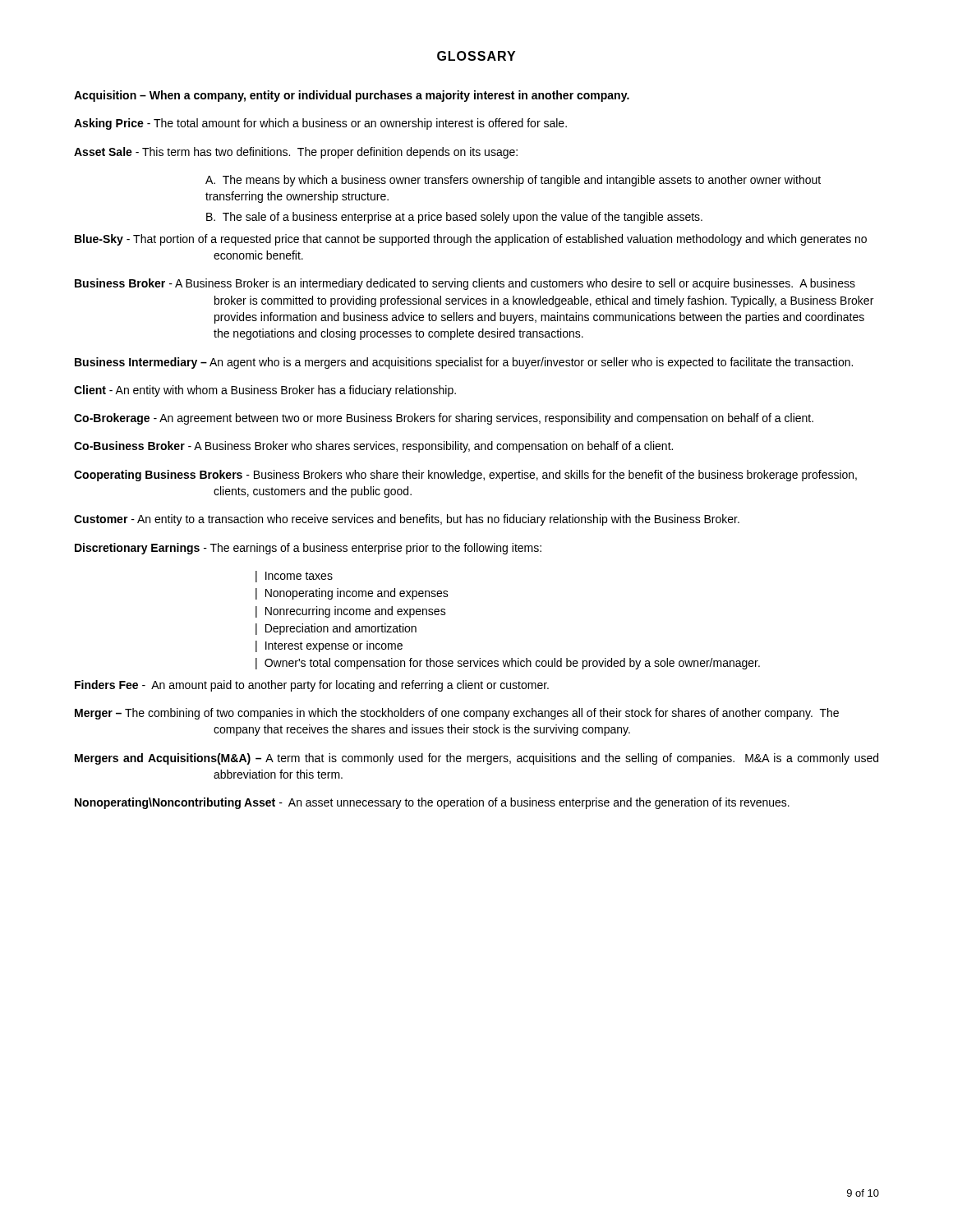Viewport: 953px width, 1232px height.
Task: Point to the block starting "Mergers and Acquisitions(M&A) – A"
Action: 476,766
